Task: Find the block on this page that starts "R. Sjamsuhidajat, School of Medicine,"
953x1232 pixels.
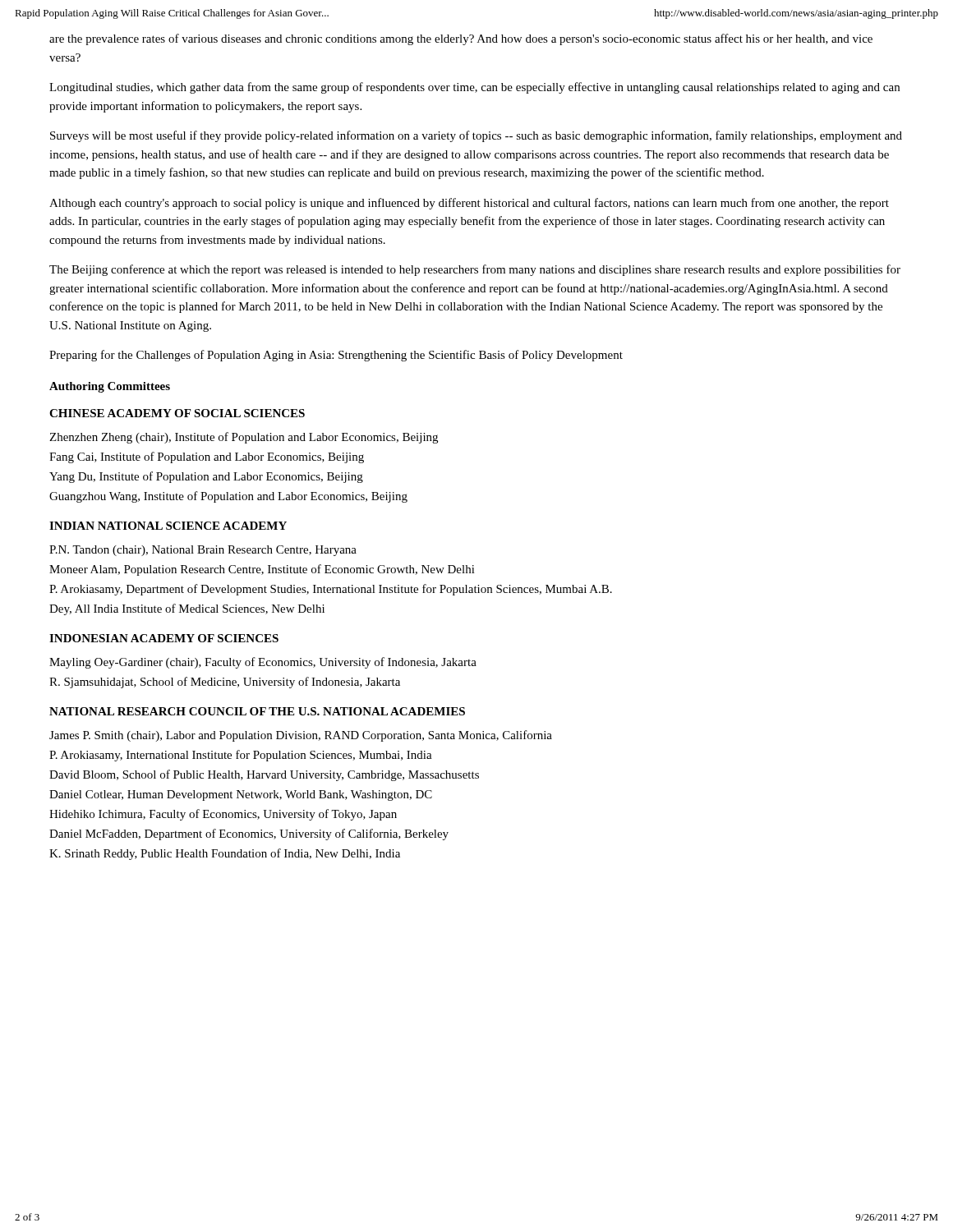Action: coord(225,681)
